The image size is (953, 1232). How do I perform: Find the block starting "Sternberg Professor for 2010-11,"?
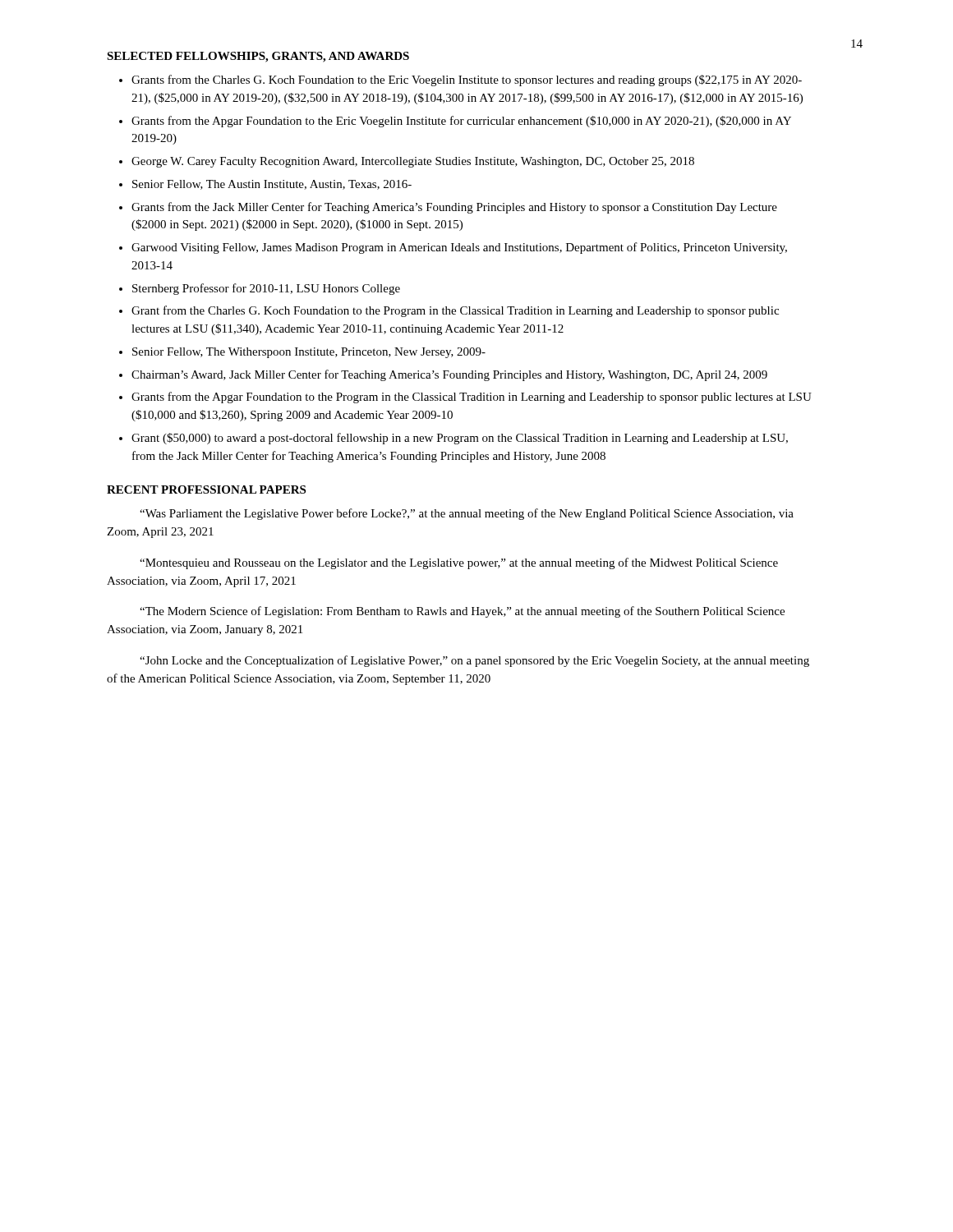266,288
